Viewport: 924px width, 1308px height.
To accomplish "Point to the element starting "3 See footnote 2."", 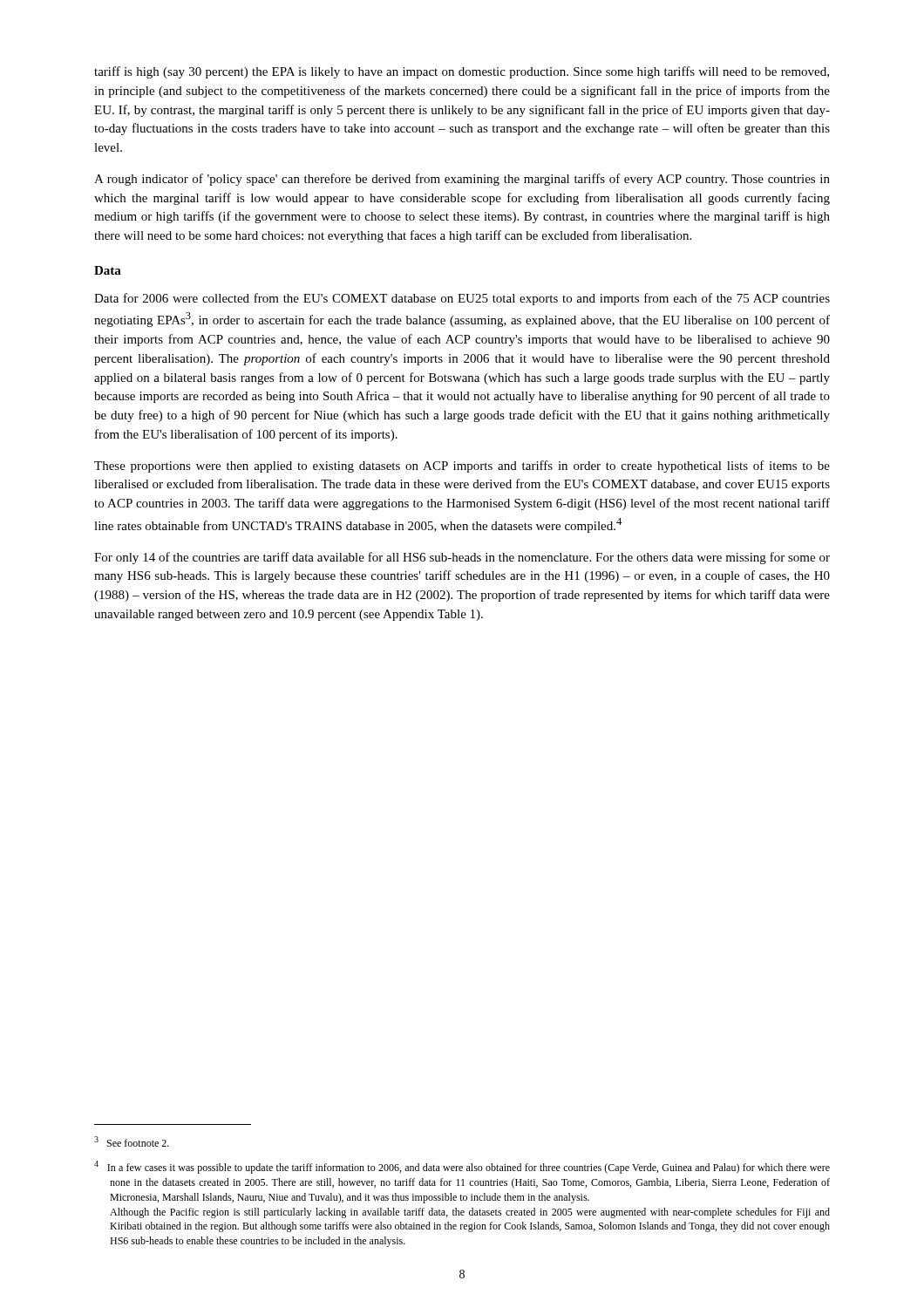I will pos(132,1141).
